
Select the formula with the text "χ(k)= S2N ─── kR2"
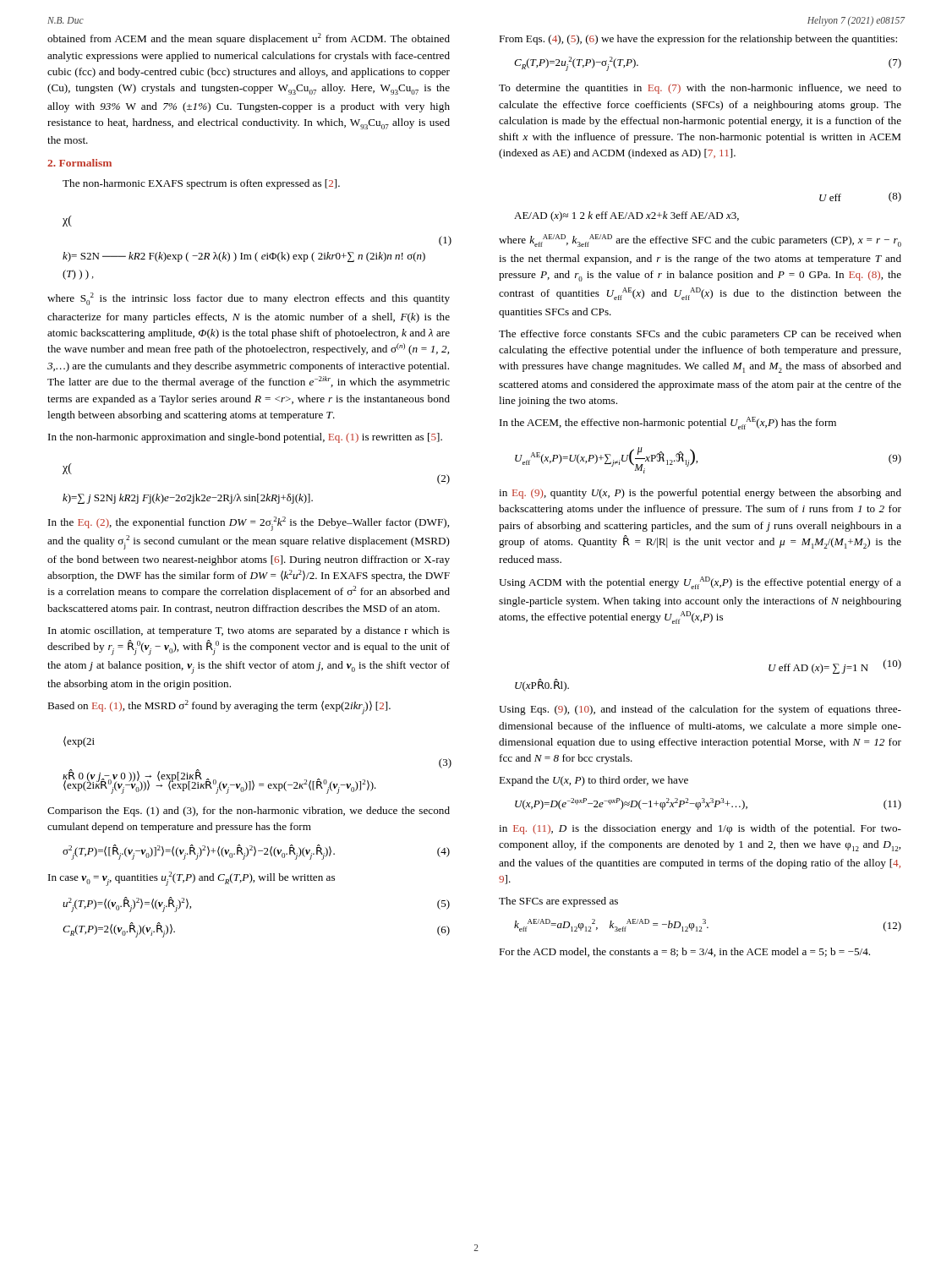pos(256,241)
